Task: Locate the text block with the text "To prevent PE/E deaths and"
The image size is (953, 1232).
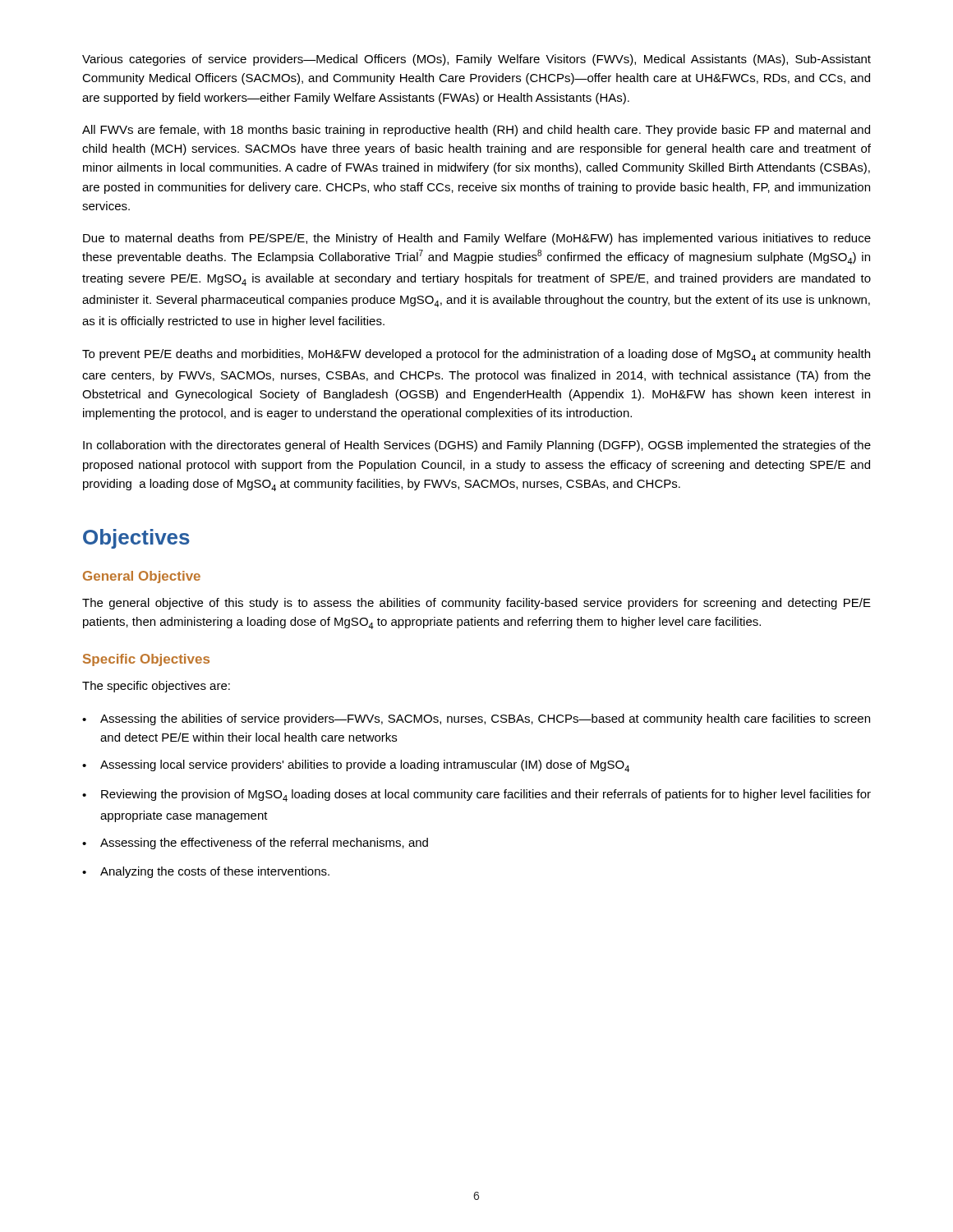Action: click(x=476, y=383)
